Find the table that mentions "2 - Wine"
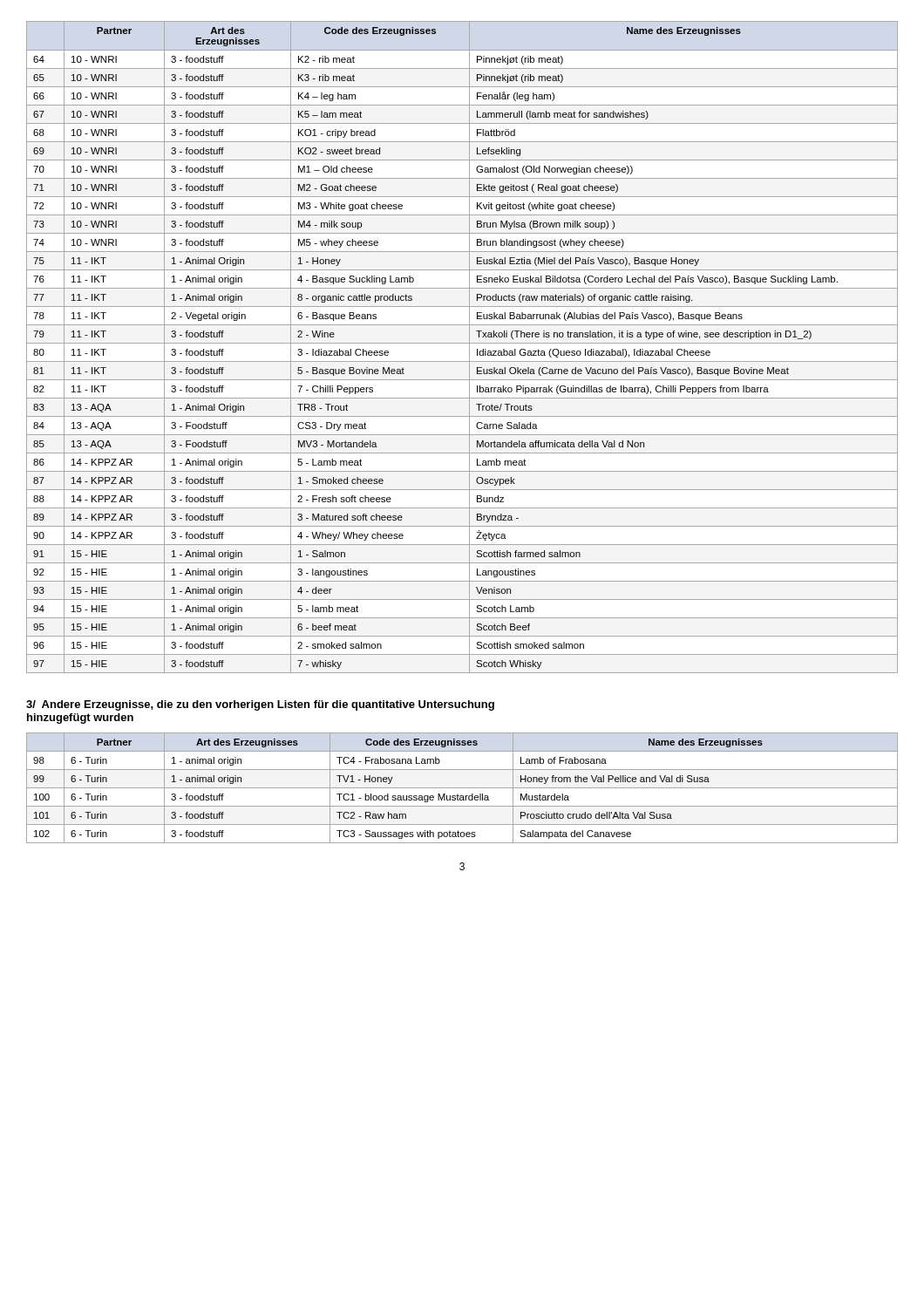The width and height of the screenshot is (924, 1308). 462,347
